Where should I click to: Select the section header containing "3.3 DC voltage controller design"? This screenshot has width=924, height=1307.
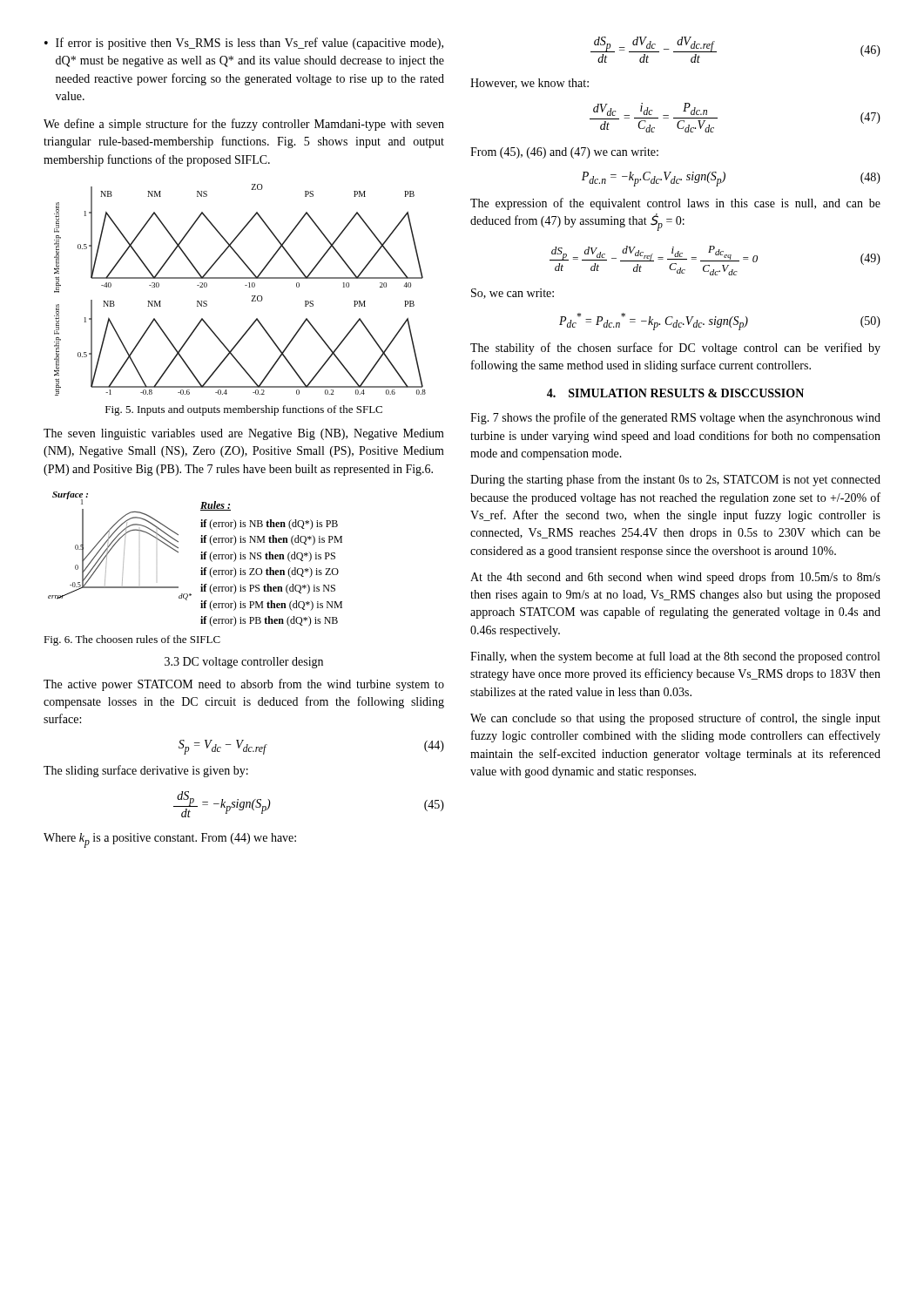coord(244,661)
